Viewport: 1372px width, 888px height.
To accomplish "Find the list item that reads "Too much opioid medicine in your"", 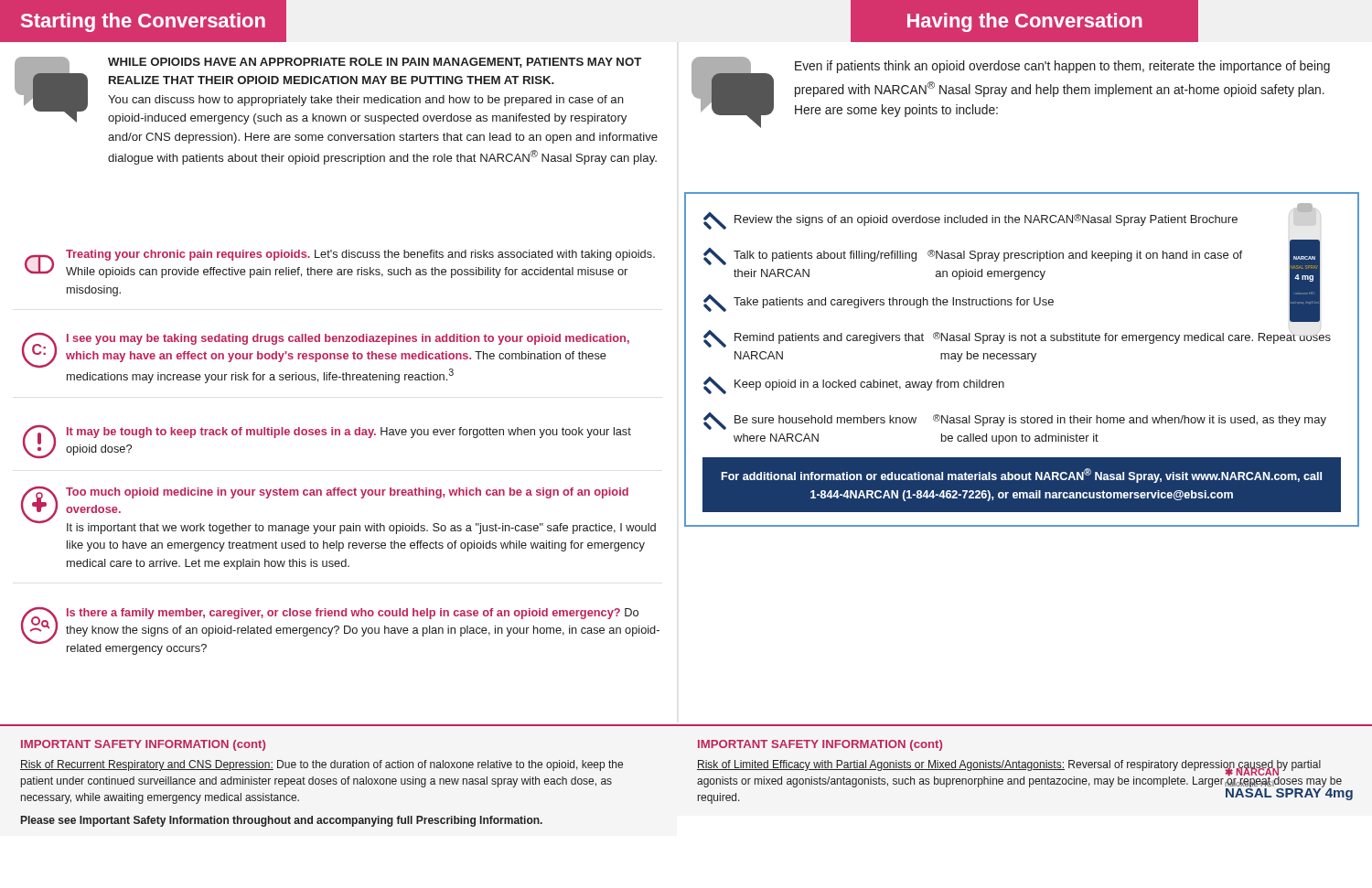I will 338,527.
